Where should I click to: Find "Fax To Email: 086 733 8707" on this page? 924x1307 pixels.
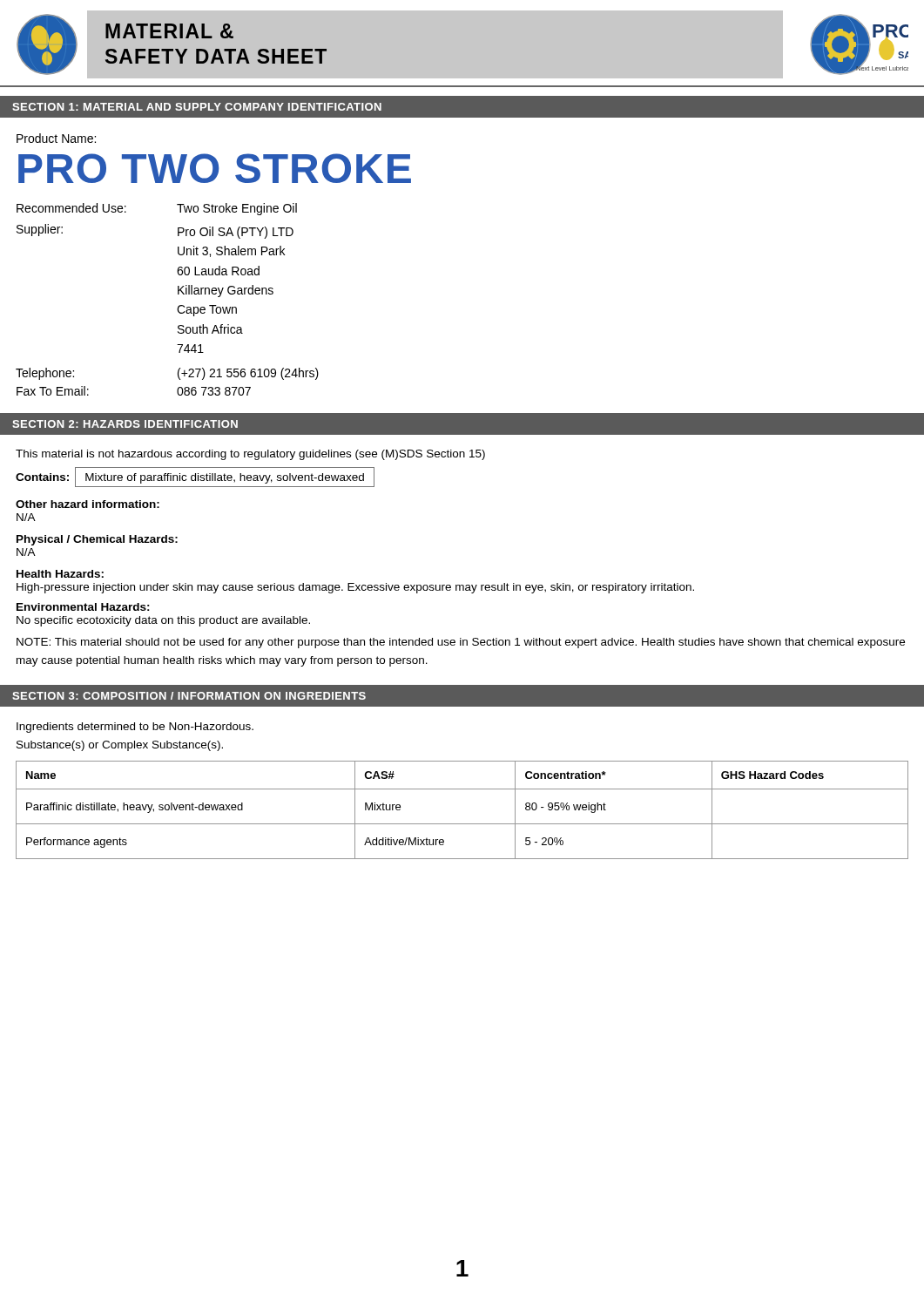click(46, 391)
